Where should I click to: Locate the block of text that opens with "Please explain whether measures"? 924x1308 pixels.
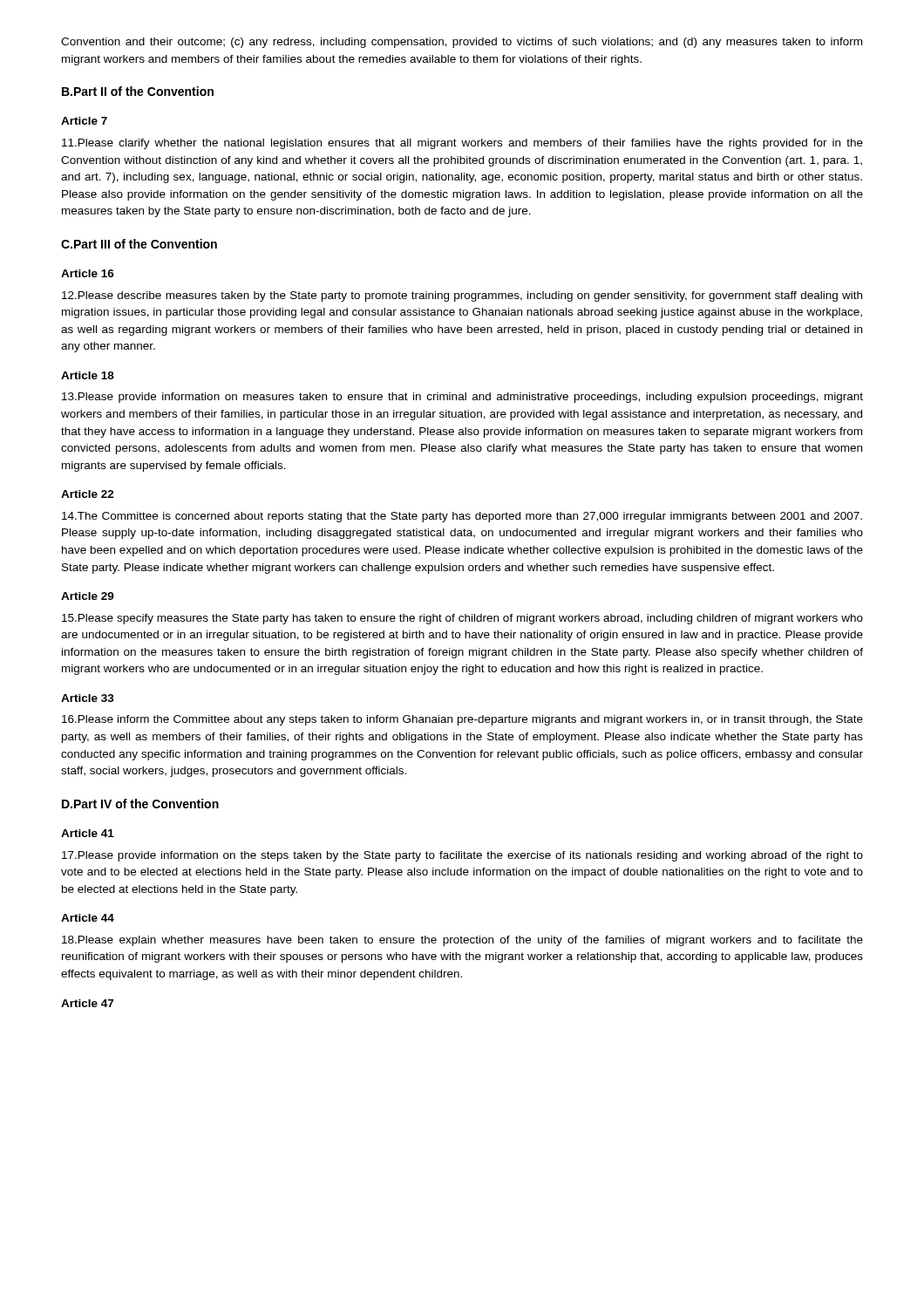click(x=462, y=956)
